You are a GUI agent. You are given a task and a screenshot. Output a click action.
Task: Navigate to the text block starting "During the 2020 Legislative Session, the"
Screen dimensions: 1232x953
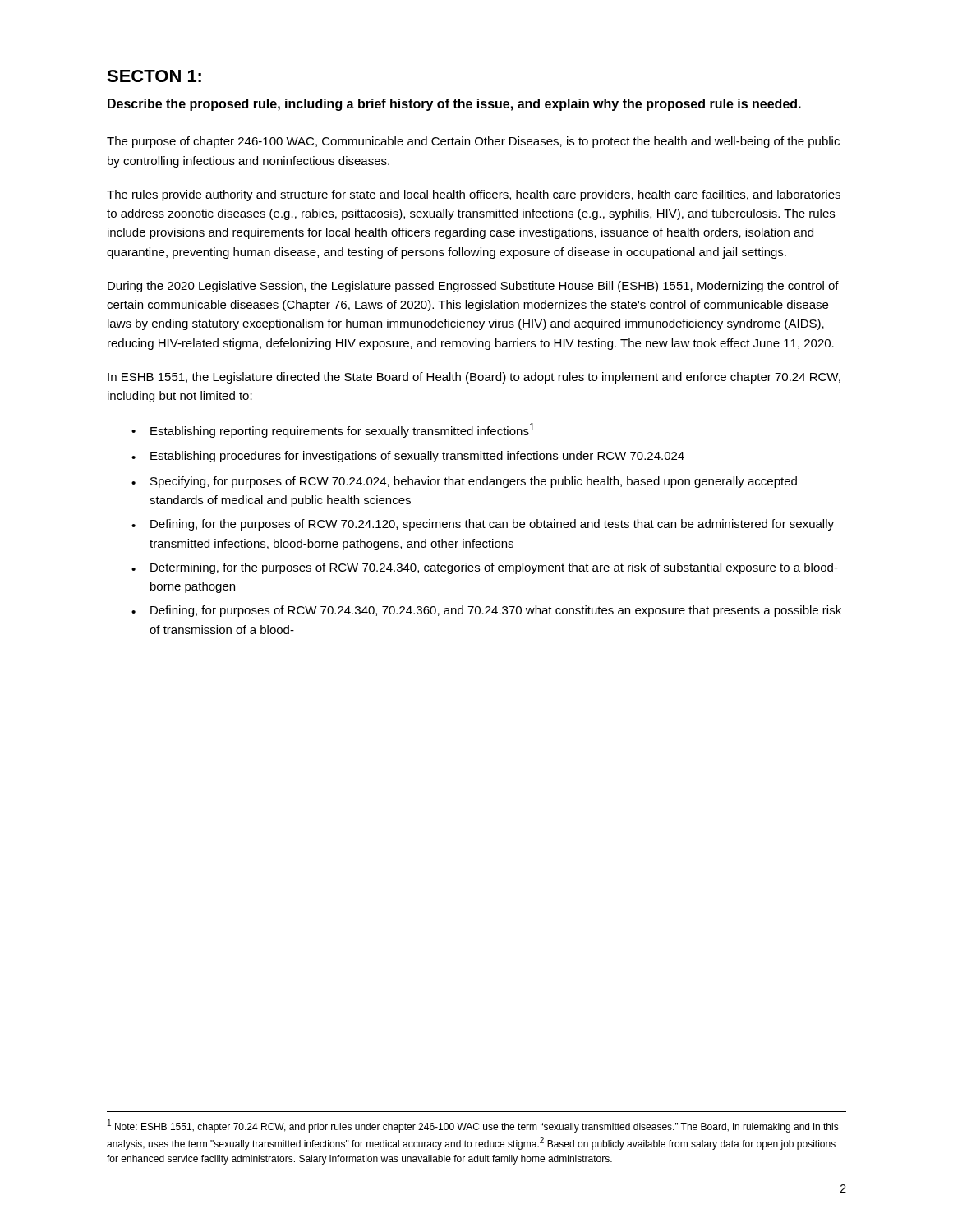473,314
